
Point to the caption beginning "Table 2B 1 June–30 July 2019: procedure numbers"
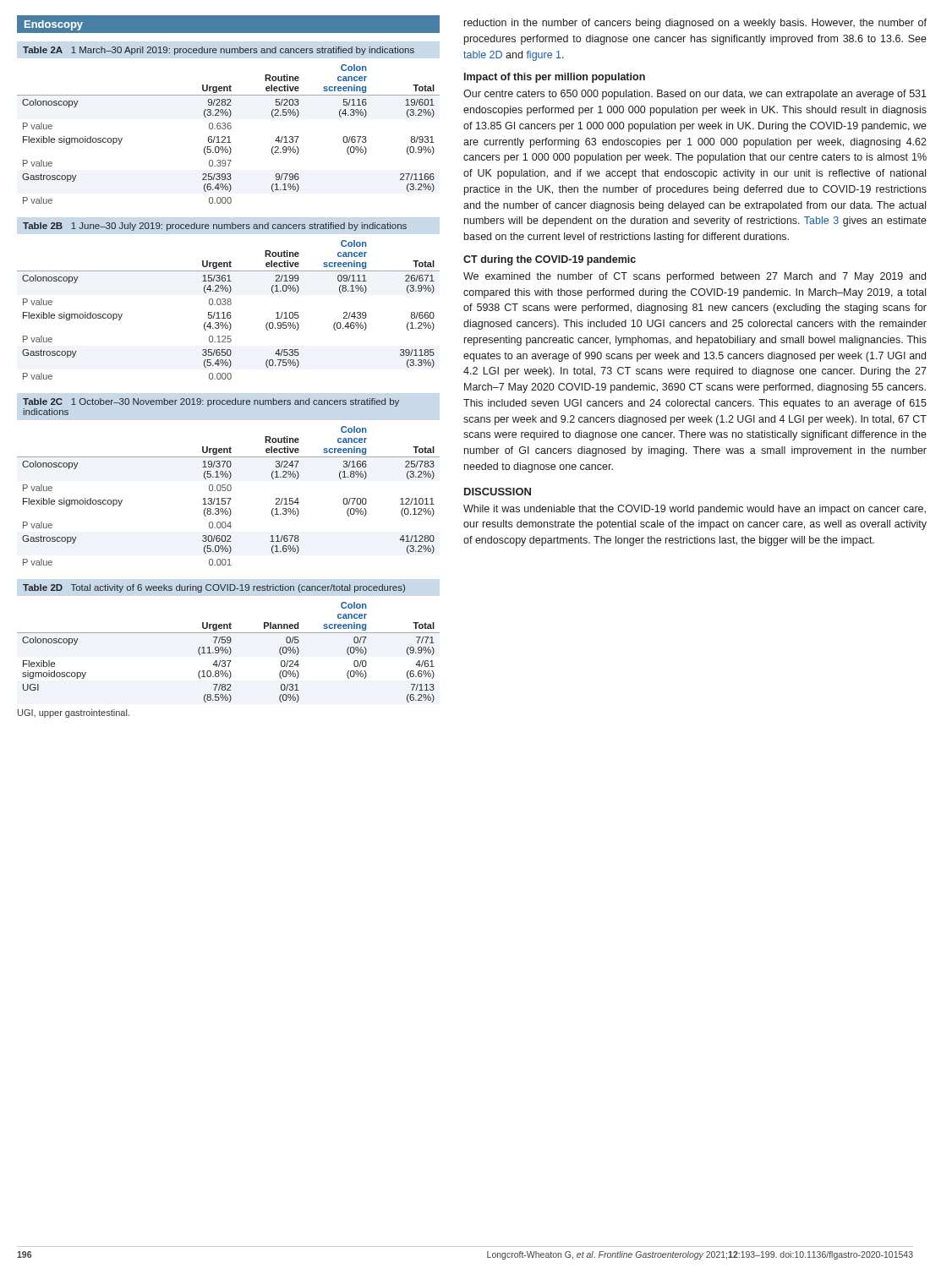(x=215, y=226)
